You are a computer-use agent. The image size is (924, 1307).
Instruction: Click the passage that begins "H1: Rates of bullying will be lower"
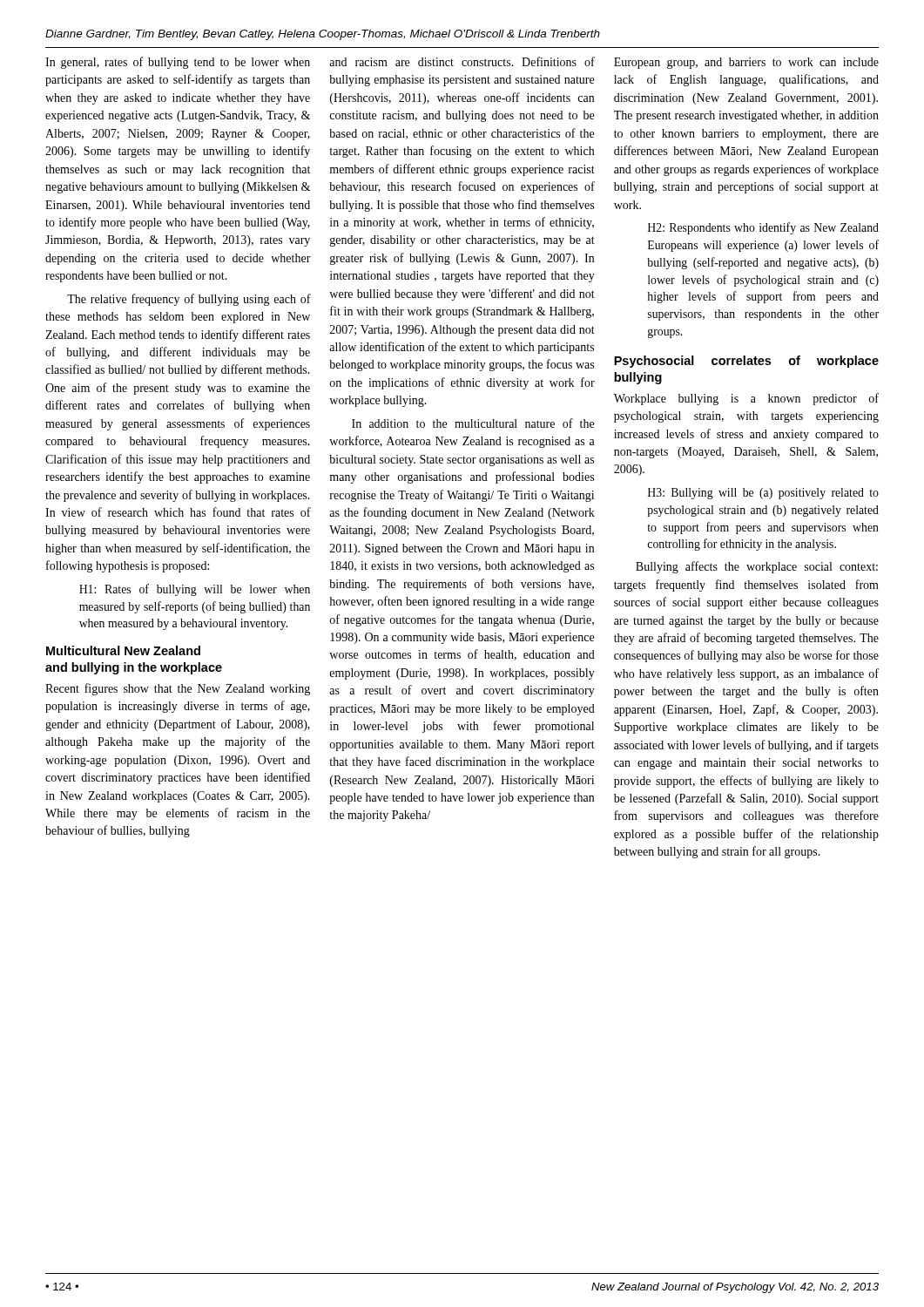coord(195,607)
